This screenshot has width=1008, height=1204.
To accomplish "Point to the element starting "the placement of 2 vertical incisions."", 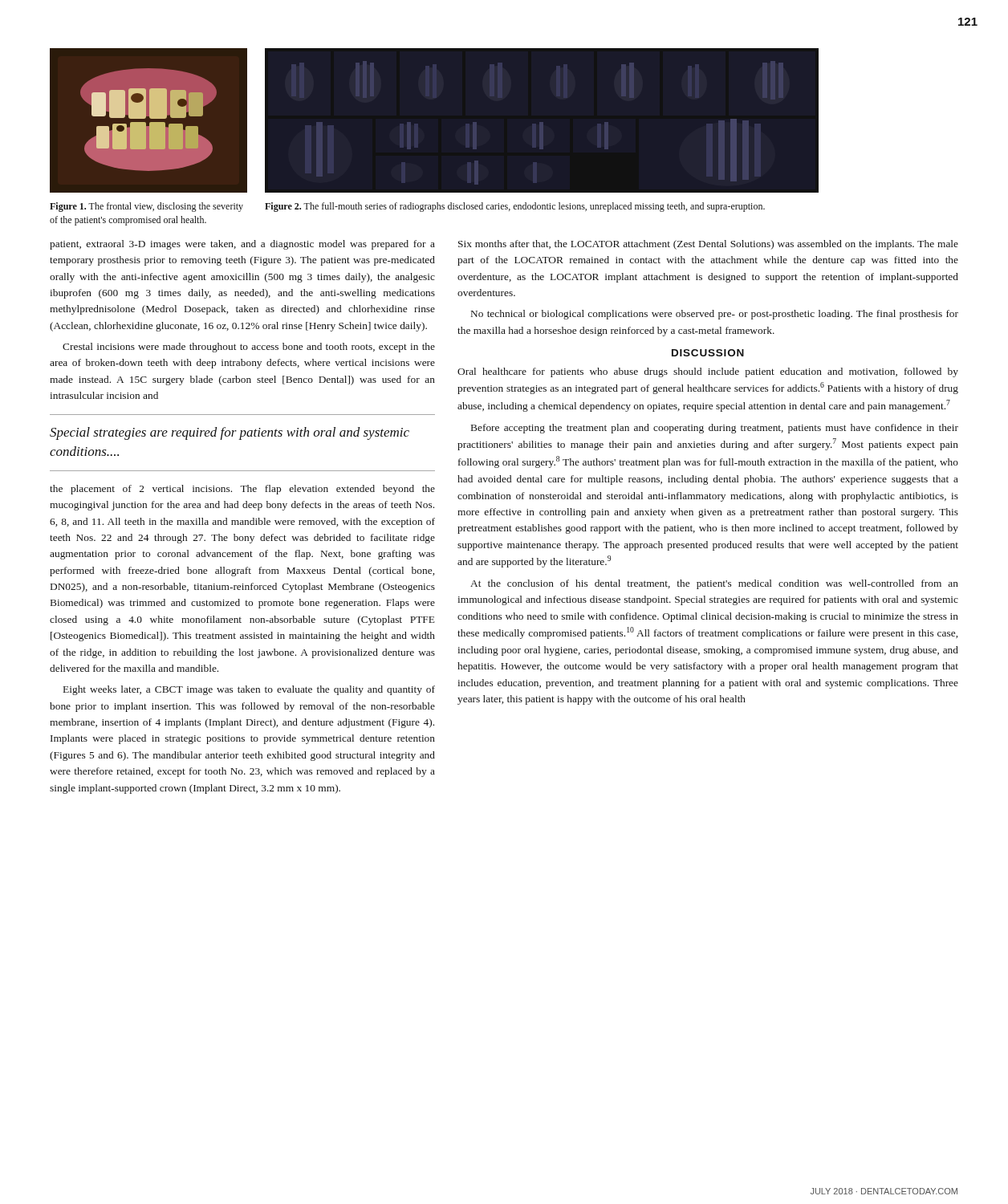I will pos(242,638).
